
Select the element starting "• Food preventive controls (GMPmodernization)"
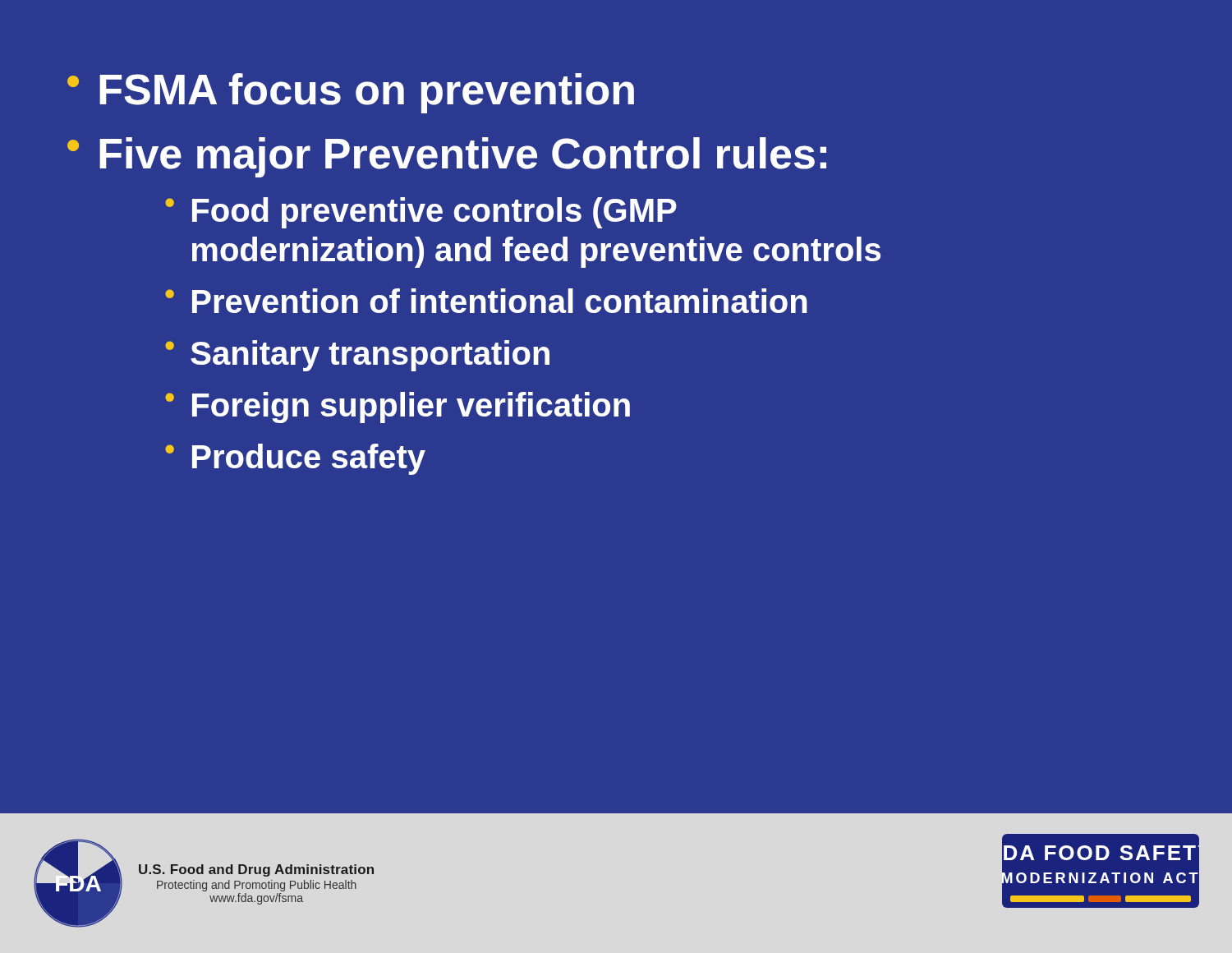point(523,230)
